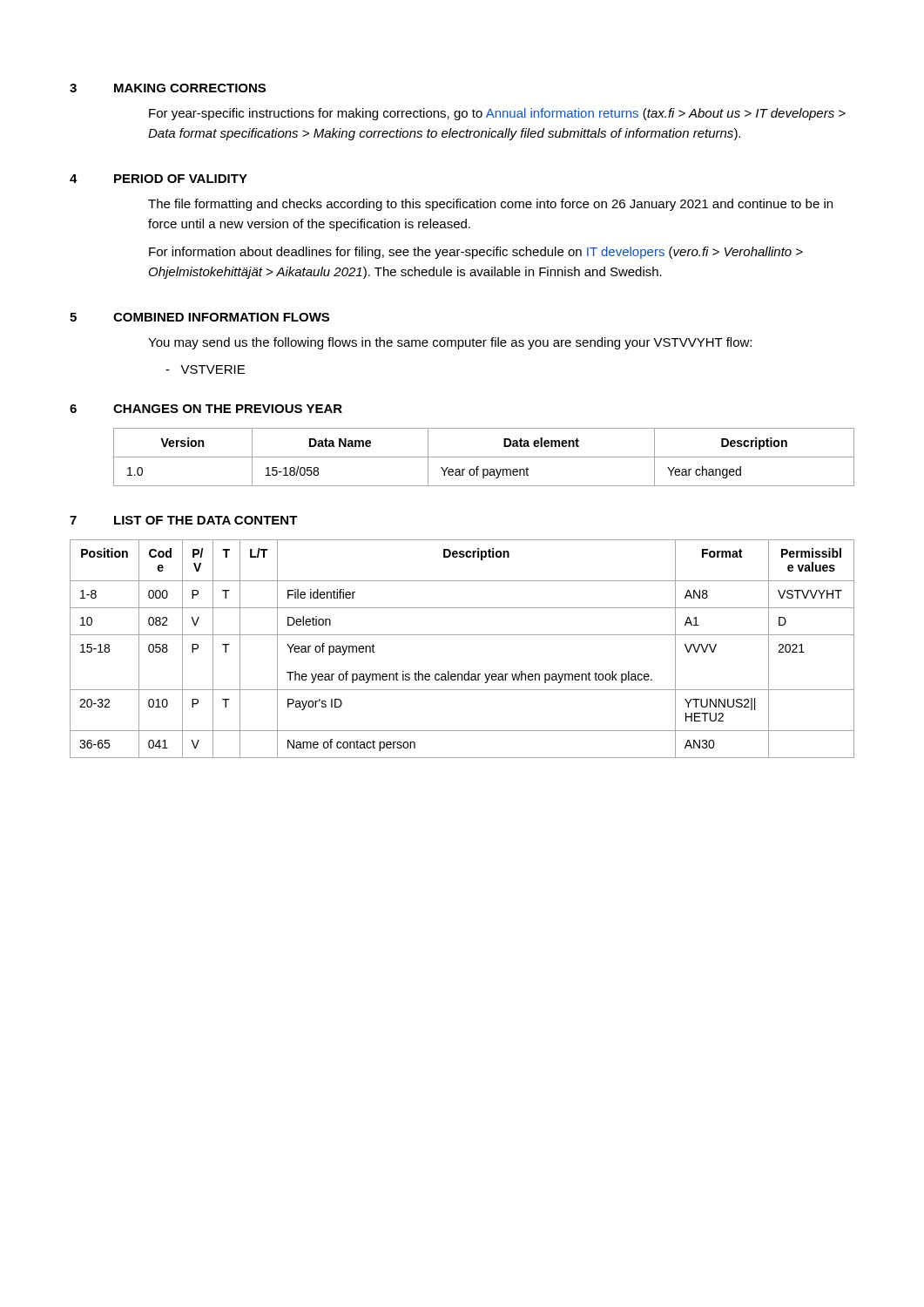
Task: Select the text block that says "For year-specific instructions for"
Action: 501,123
